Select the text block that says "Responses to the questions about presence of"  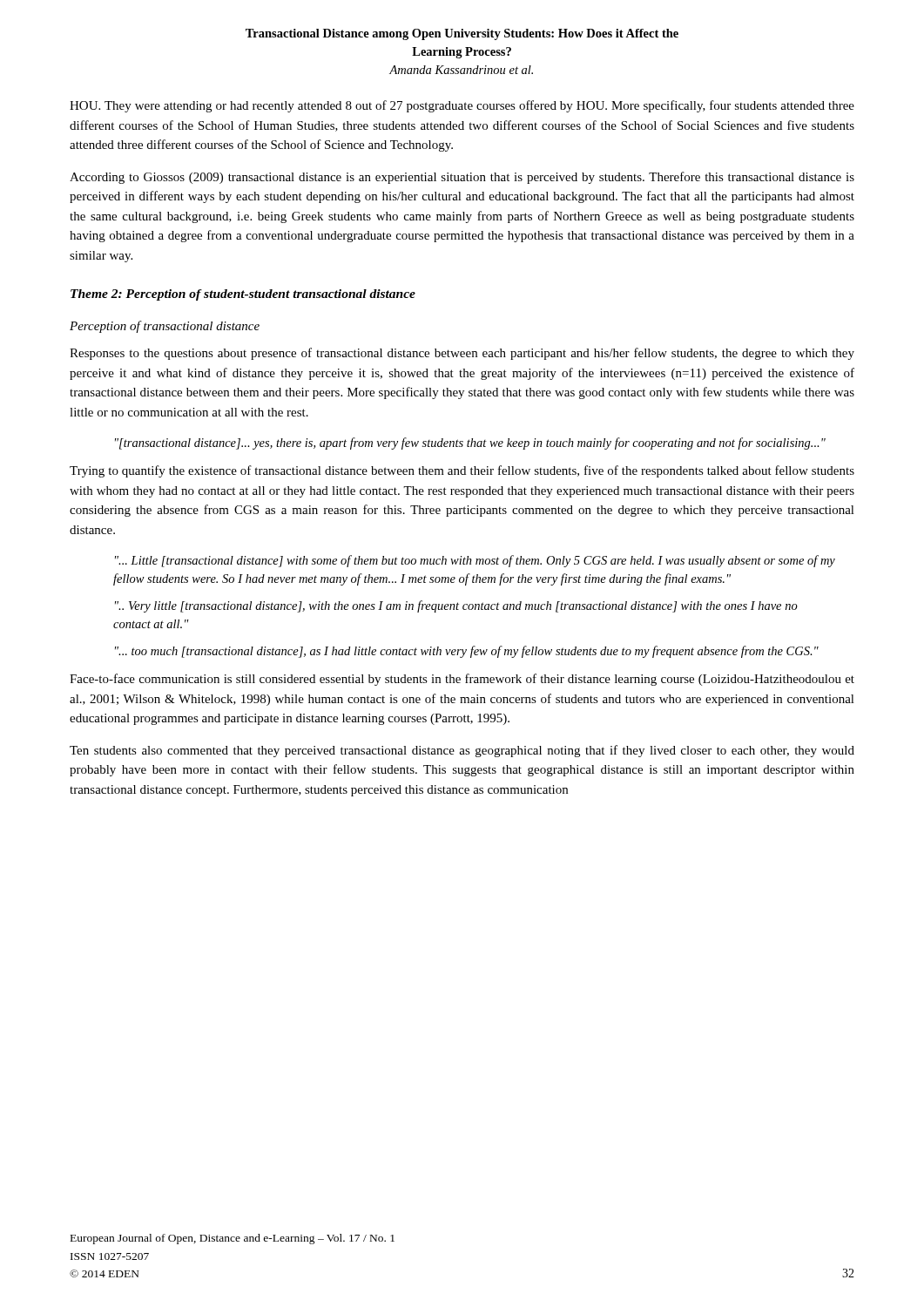(462, 382)
